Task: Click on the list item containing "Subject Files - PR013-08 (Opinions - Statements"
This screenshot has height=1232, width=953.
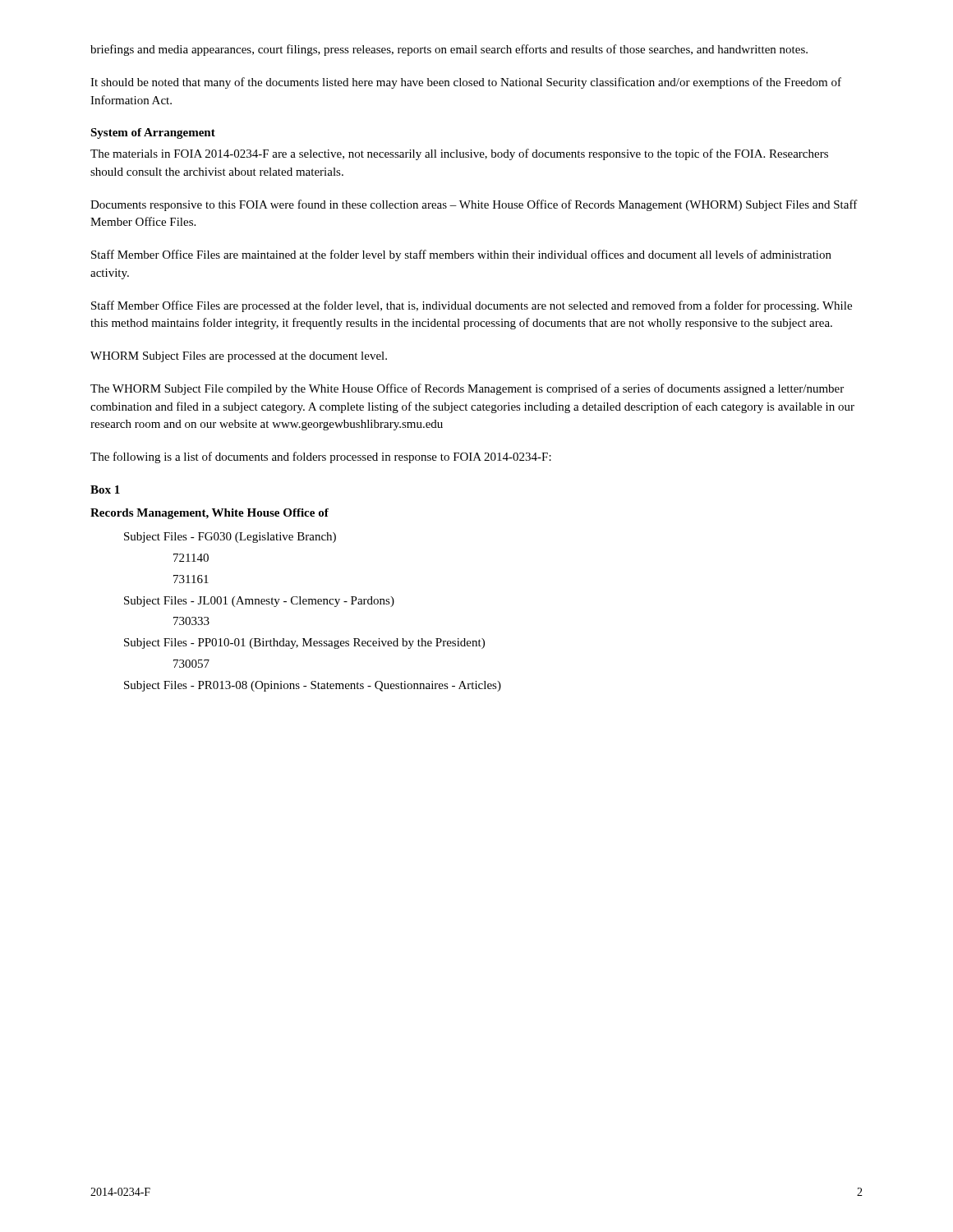Action: [x=312, y=685]
